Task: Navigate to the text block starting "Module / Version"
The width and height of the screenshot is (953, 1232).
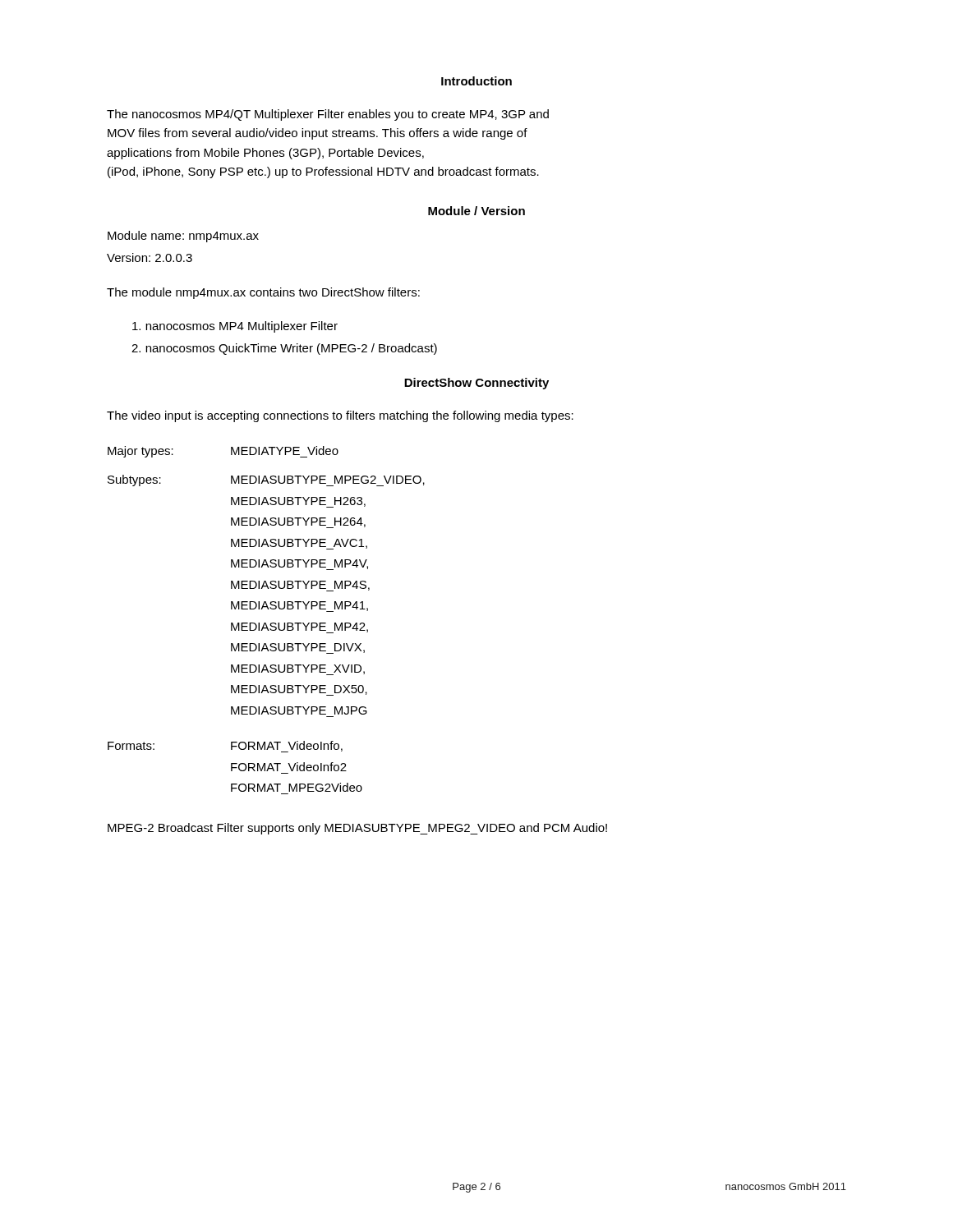Action: 476,211
